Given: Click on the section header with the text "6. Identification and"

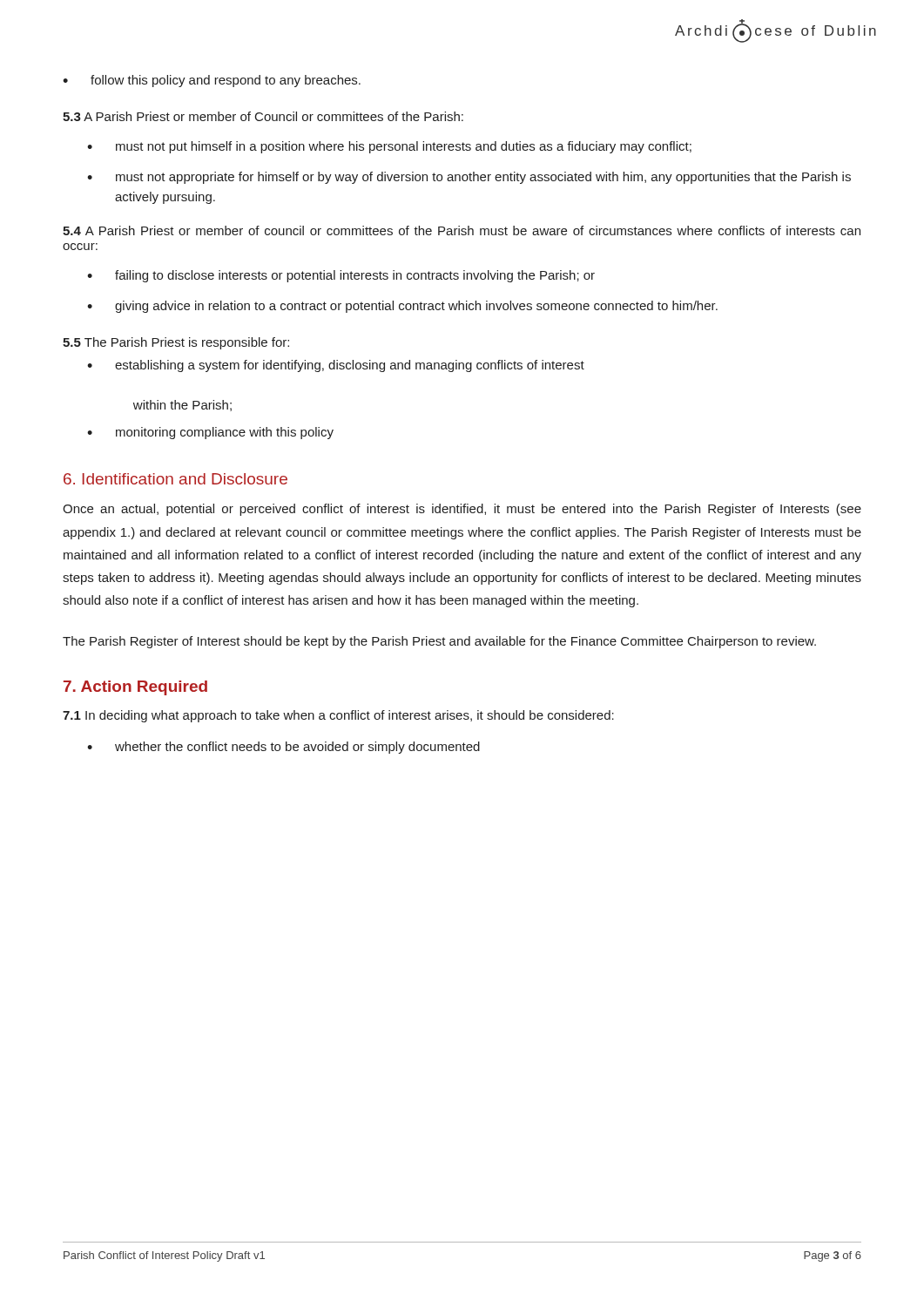Looking at the screenshot, I should point(175,479).
